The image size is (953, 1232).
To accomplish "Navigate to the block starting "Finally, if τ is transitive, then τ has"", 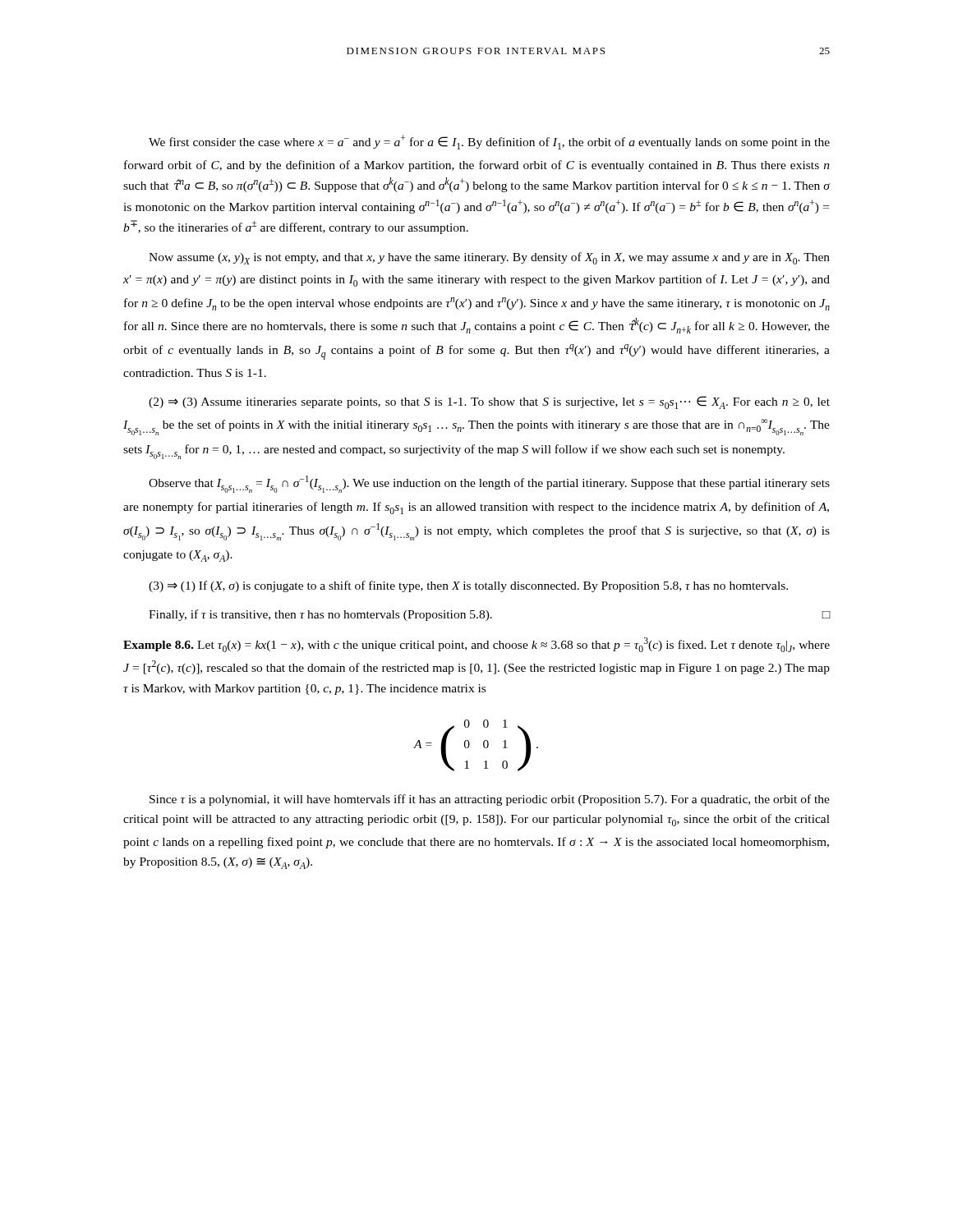I will [476, 615].
